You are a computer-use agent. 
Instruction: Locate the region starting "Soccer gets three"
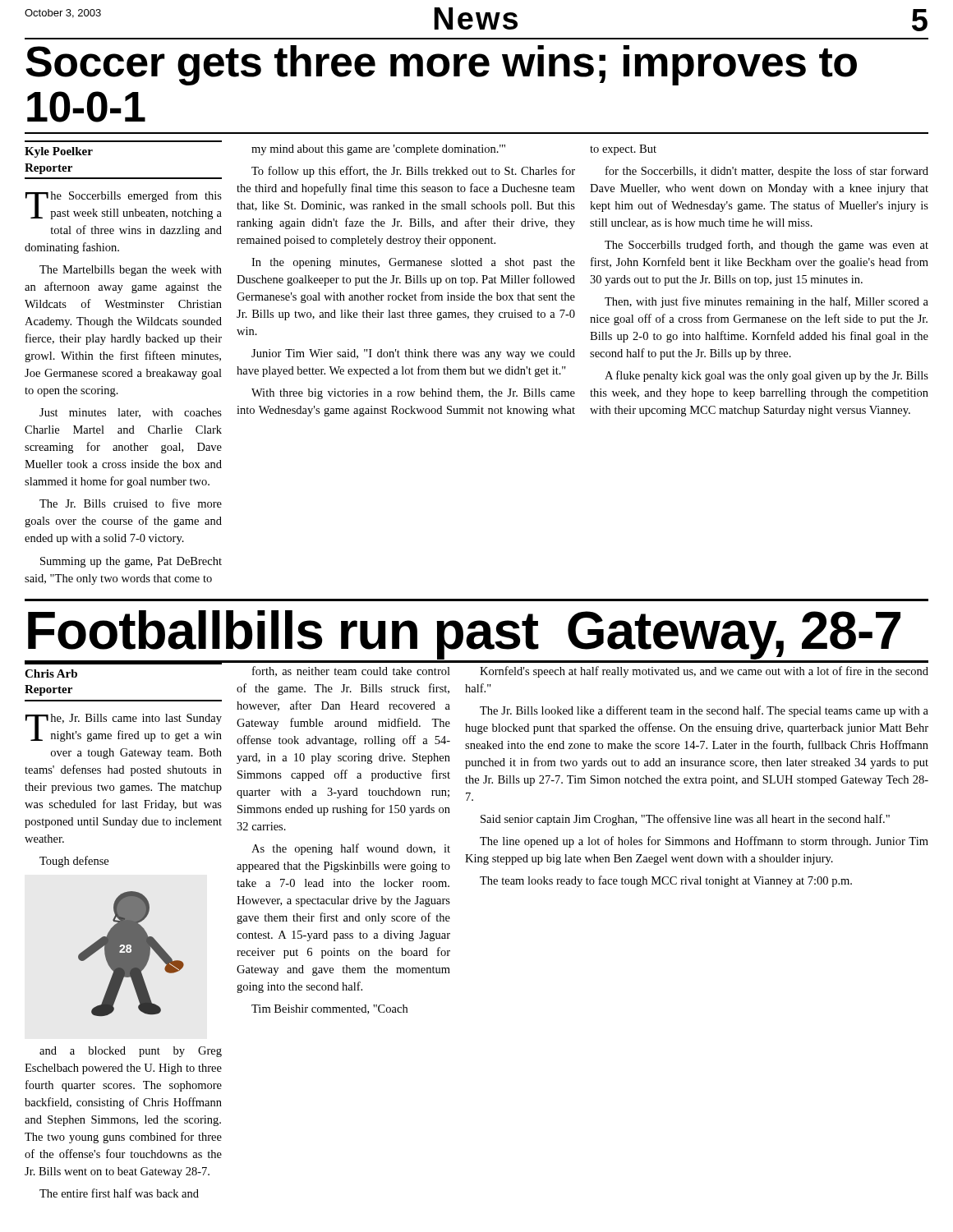click(441, 85)
